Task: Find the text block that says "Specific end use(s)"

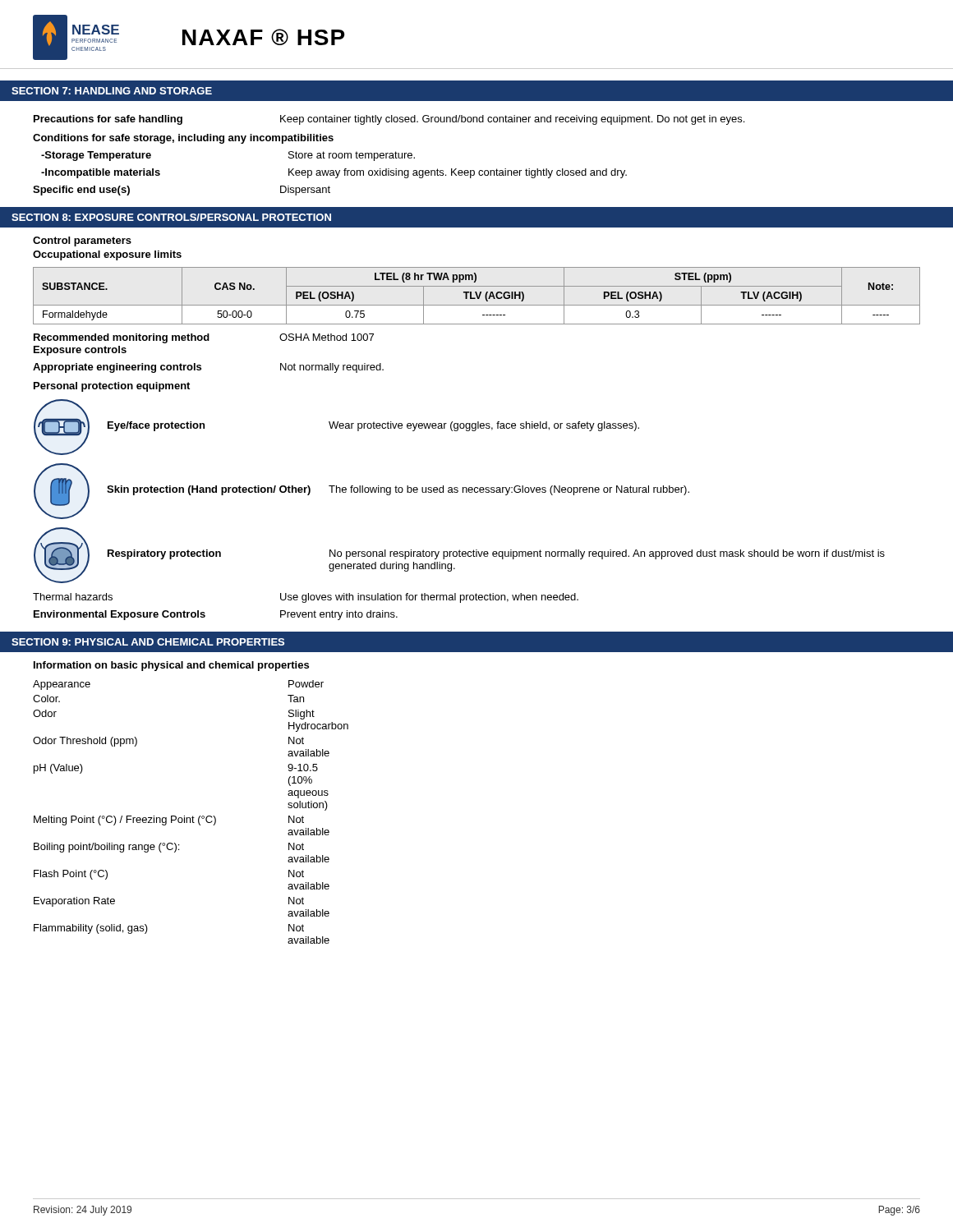Action: 83,190
